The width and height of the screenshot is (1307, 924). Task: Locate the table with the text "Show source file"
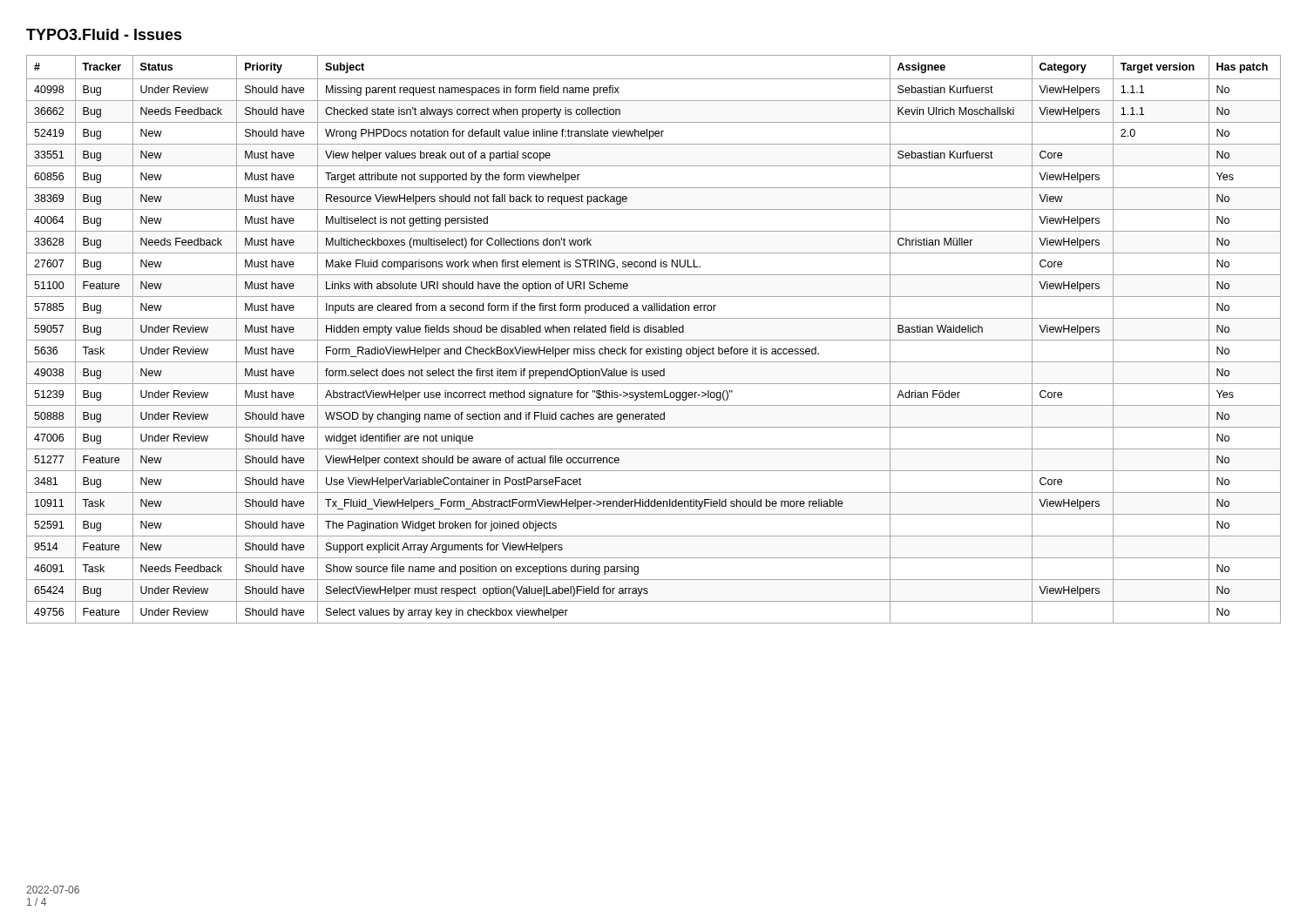pos(654,339)
